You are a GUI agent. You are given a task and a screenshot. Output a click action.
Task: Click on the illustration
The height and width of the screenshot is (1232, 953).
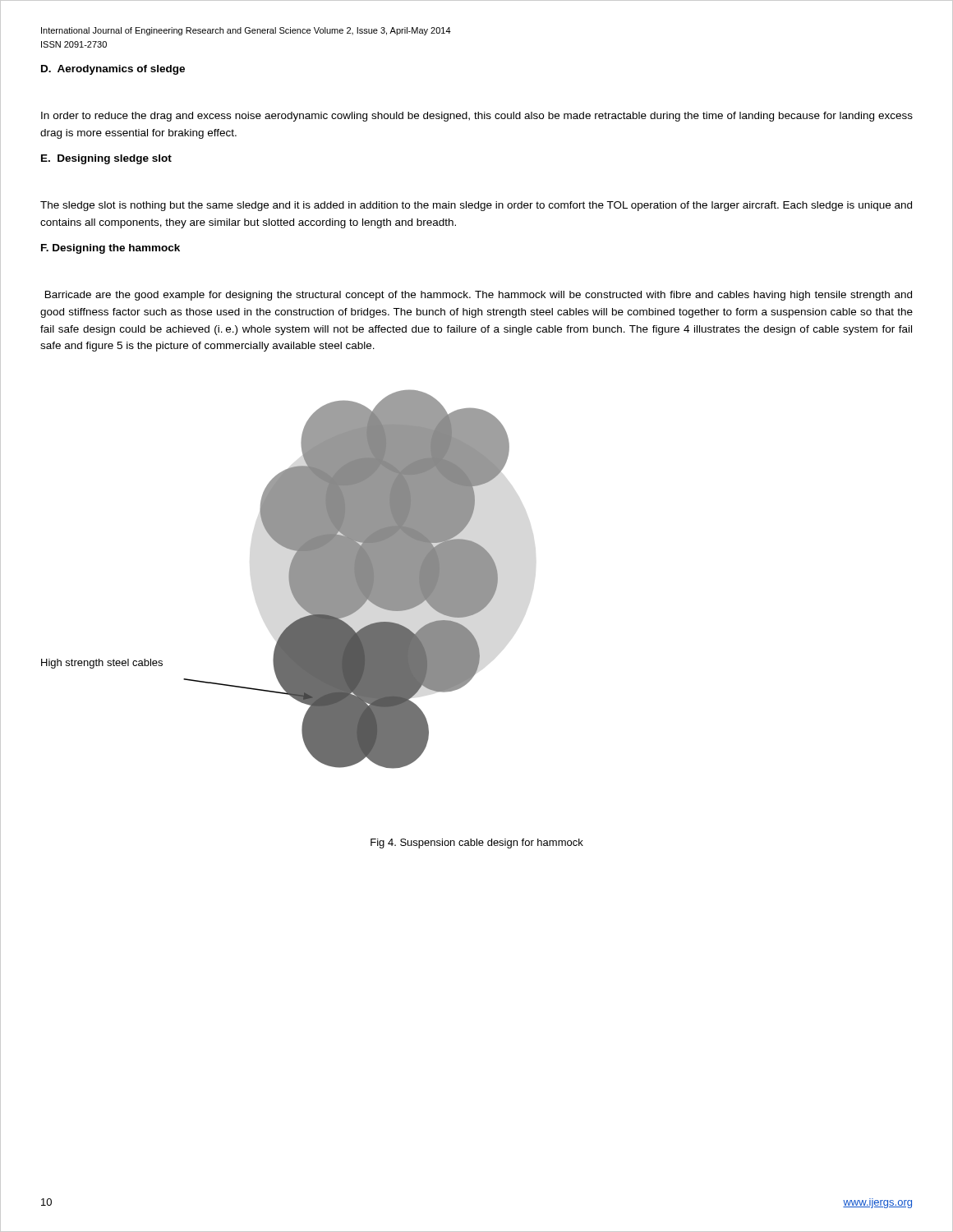click(x=476, y=595)
